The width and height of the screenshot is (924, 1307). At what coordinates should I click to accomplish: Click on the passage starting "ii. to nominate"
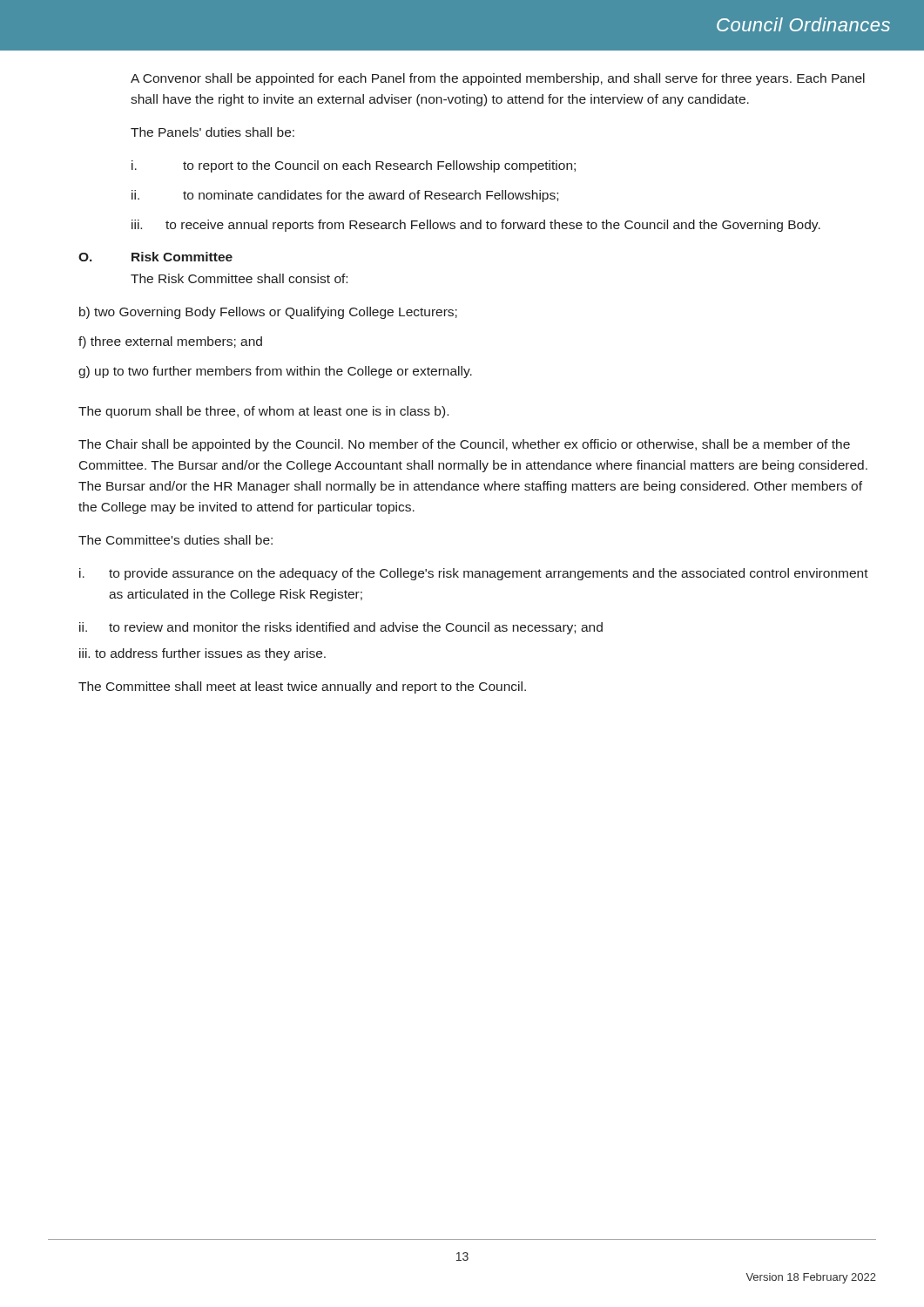click(x=503, y=195)
